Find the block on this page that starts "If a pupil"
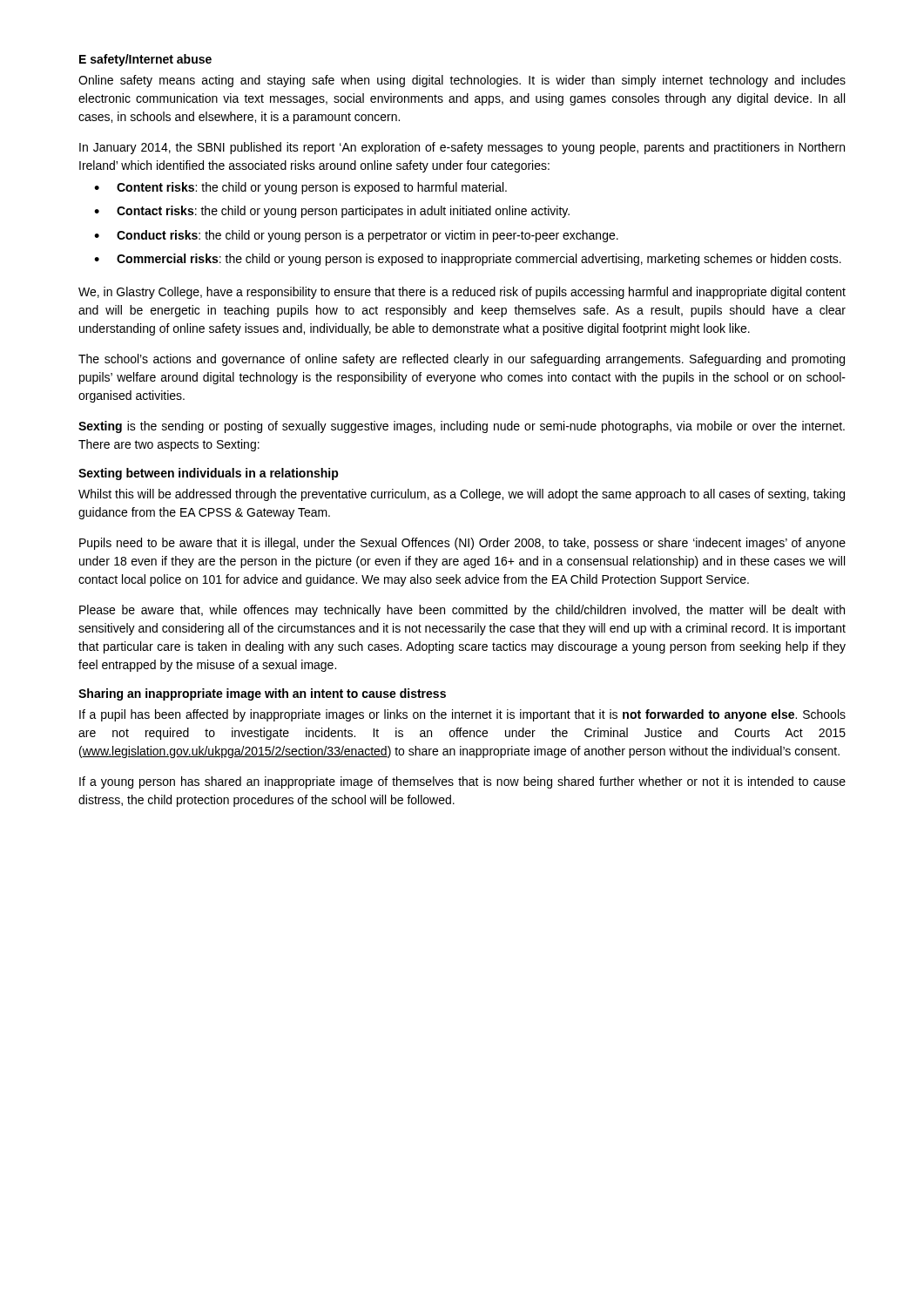 pos(462,732)
